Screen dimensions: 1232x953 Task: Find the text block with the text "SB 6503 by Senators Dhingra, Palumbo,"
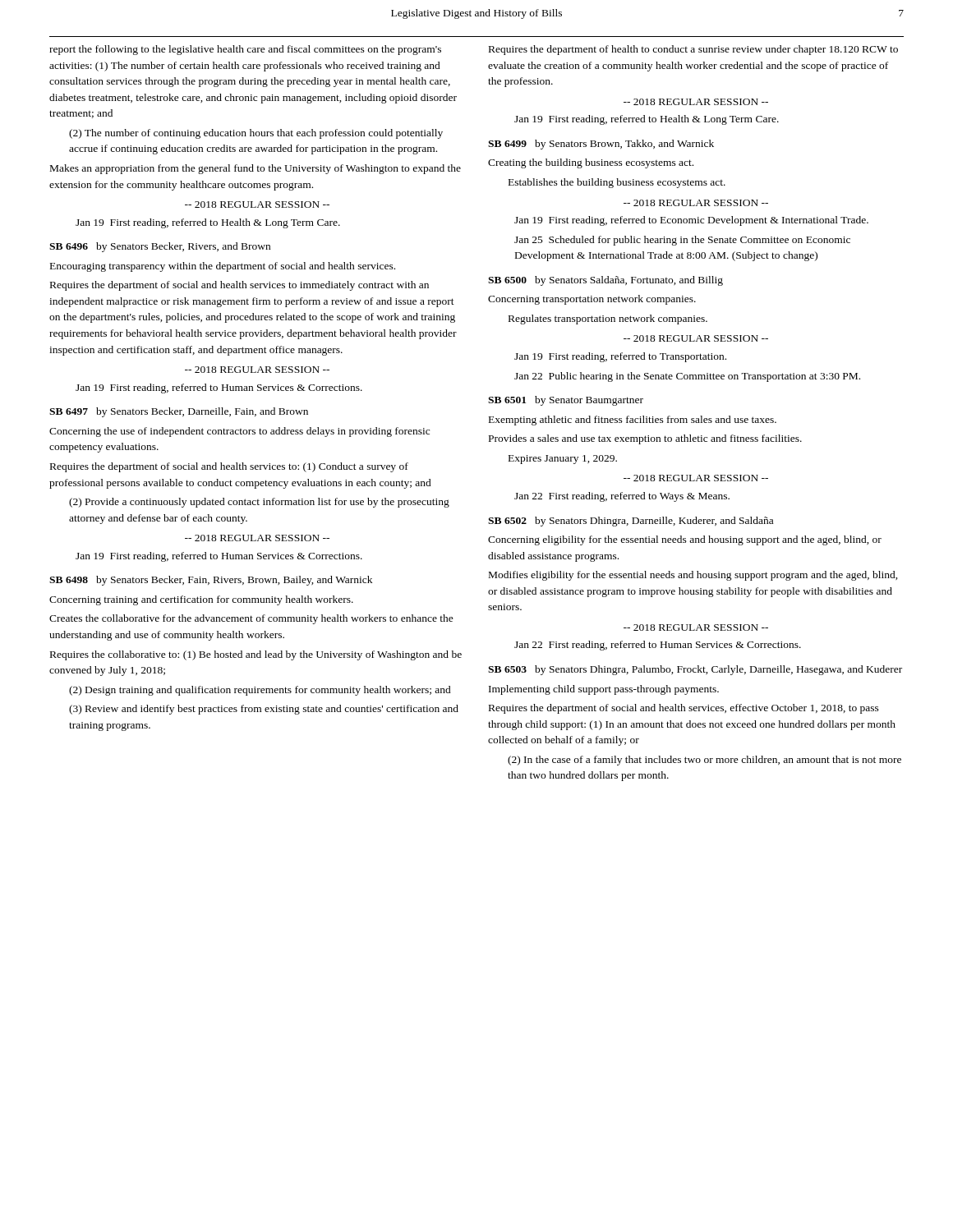pos(696,722)
